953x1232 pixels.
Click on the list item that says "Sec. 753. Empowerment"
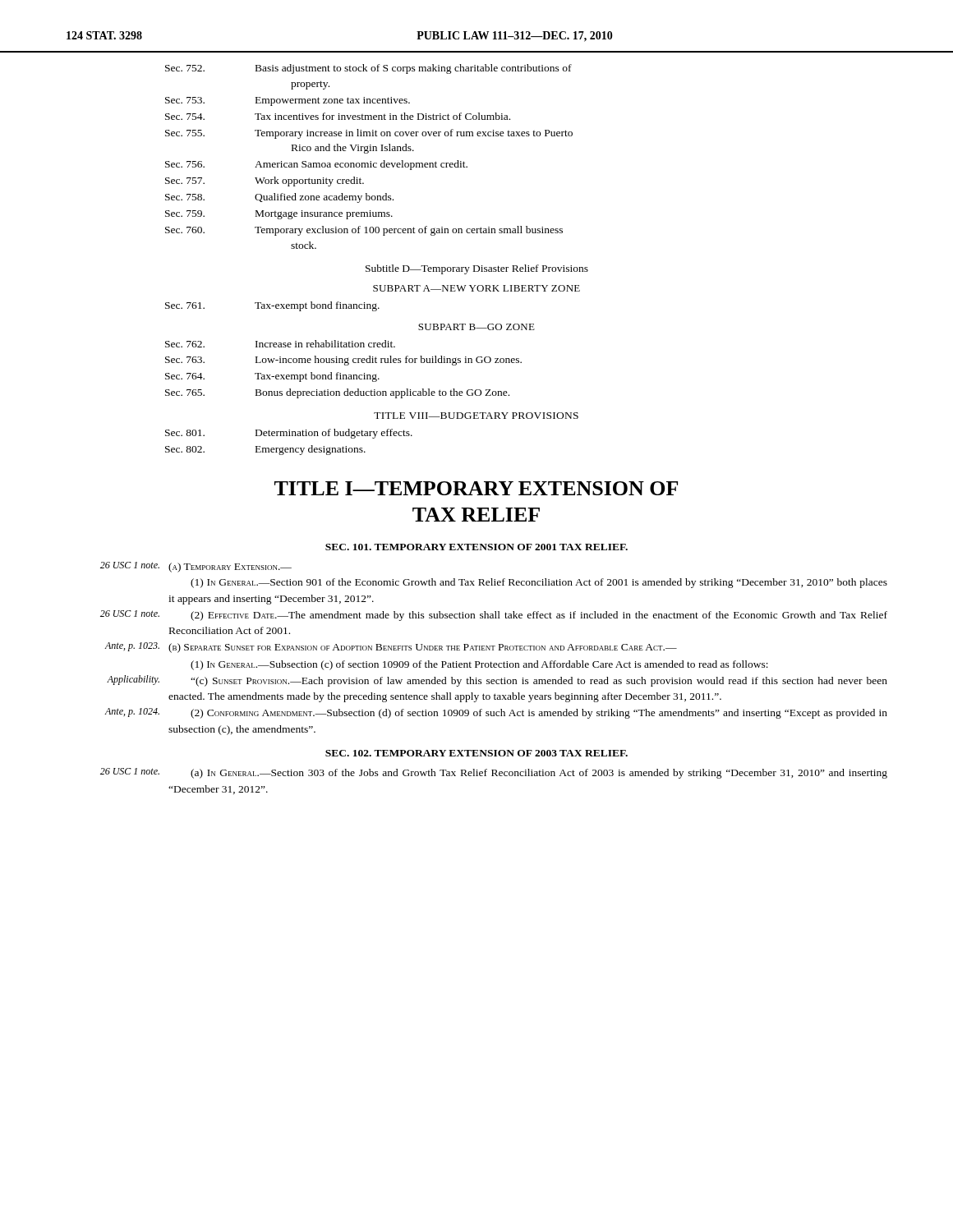288,101
